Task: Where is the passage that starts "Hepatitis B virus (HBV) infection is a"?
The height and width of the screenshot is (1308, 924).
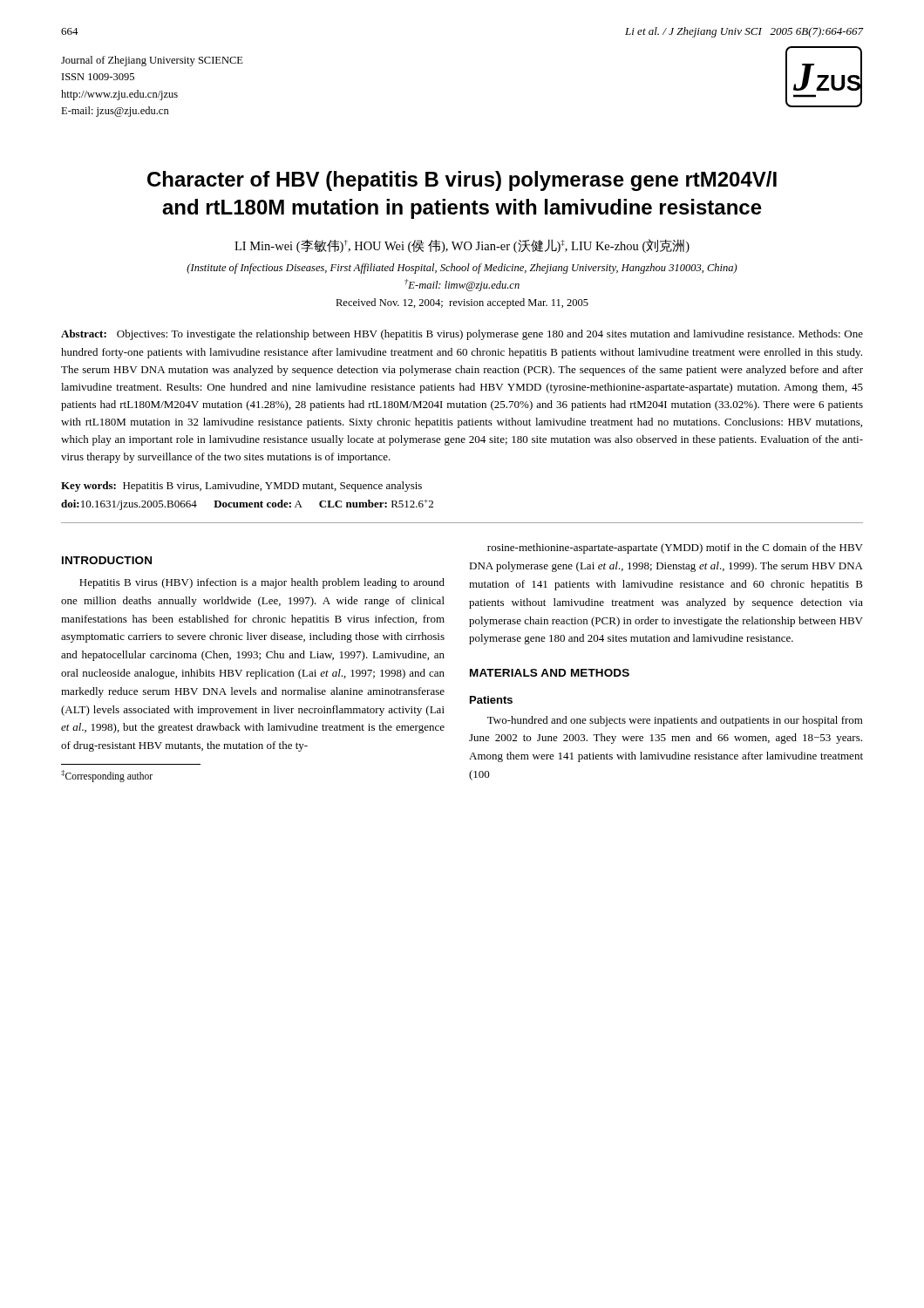Action: pos(253,665)
